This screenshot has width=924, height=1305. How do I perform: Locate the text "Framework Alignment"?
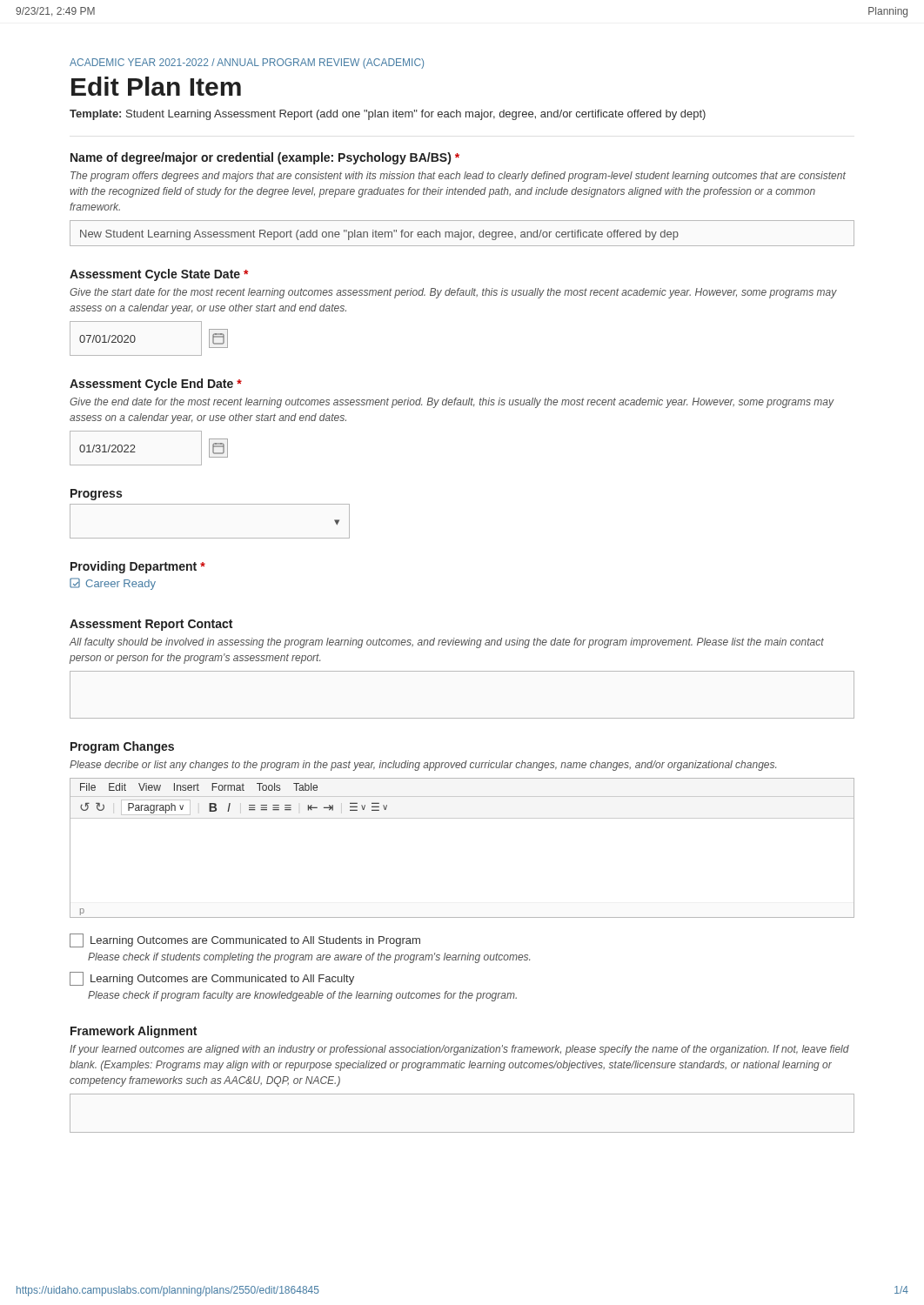(x=133, y=1030)
